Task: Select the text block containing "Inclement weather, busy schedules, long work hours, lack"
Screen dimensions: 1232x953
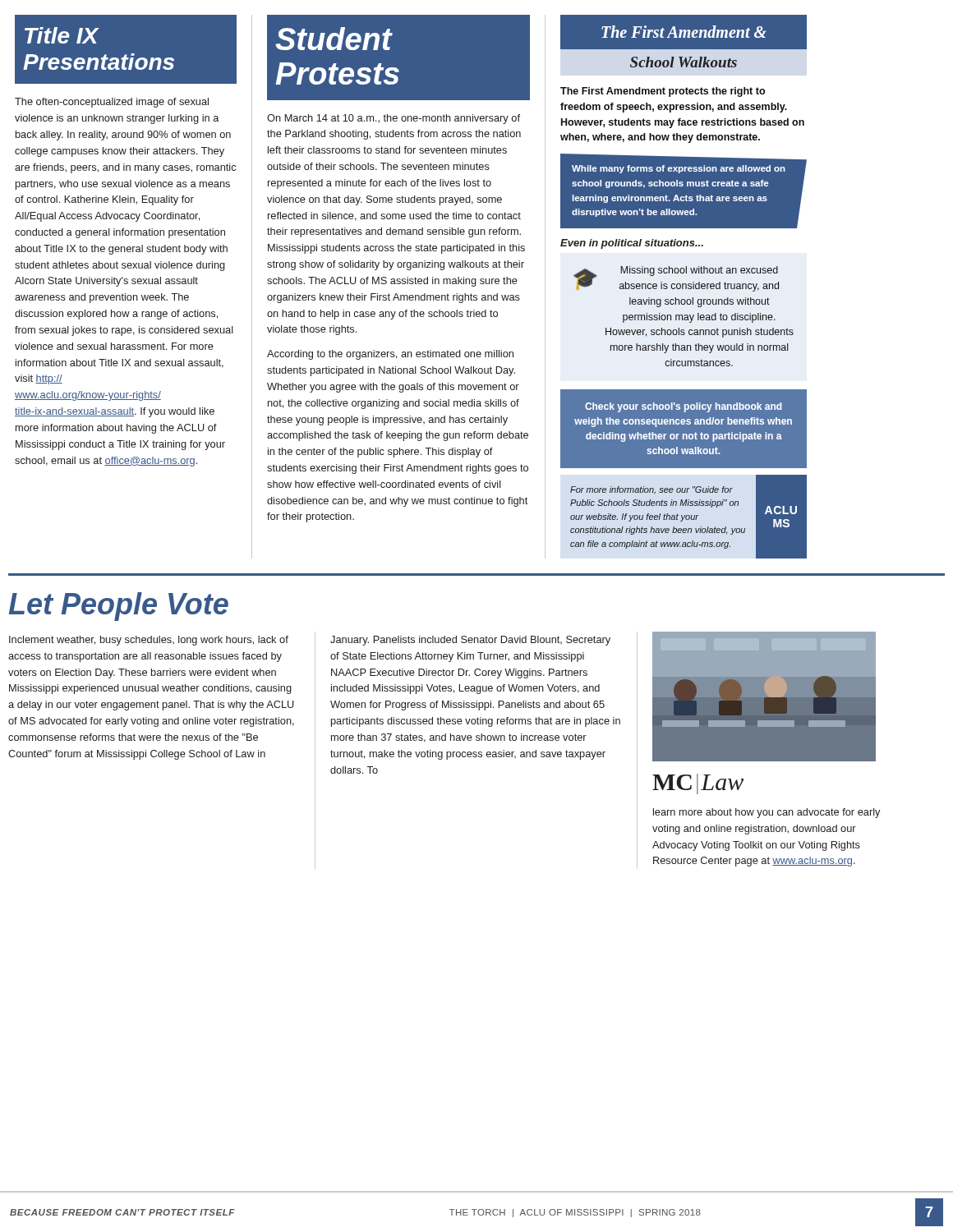Action: [x=151, y=696]
